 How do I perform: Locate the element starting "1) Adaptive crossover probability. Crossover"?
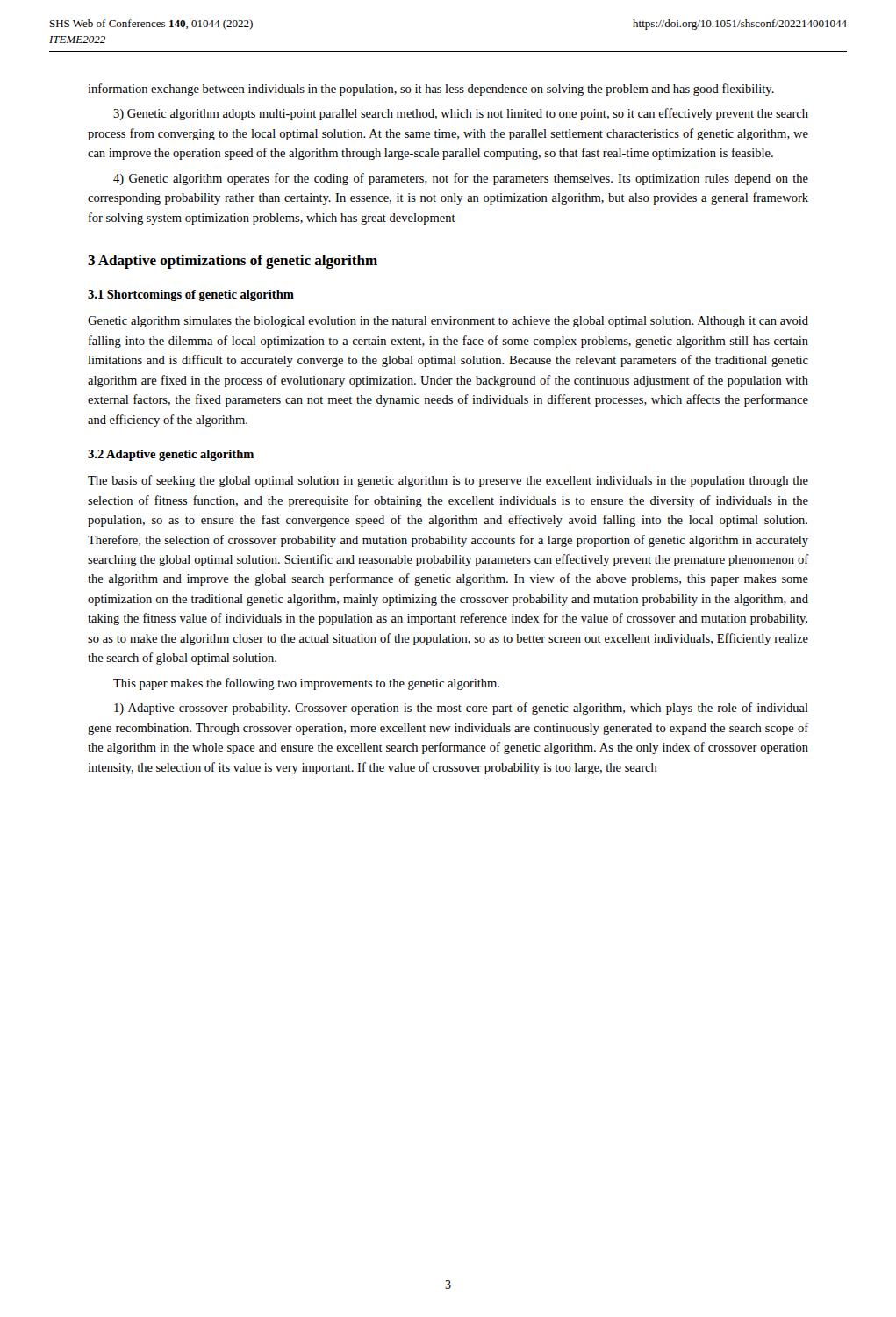(x=448, y=738)
